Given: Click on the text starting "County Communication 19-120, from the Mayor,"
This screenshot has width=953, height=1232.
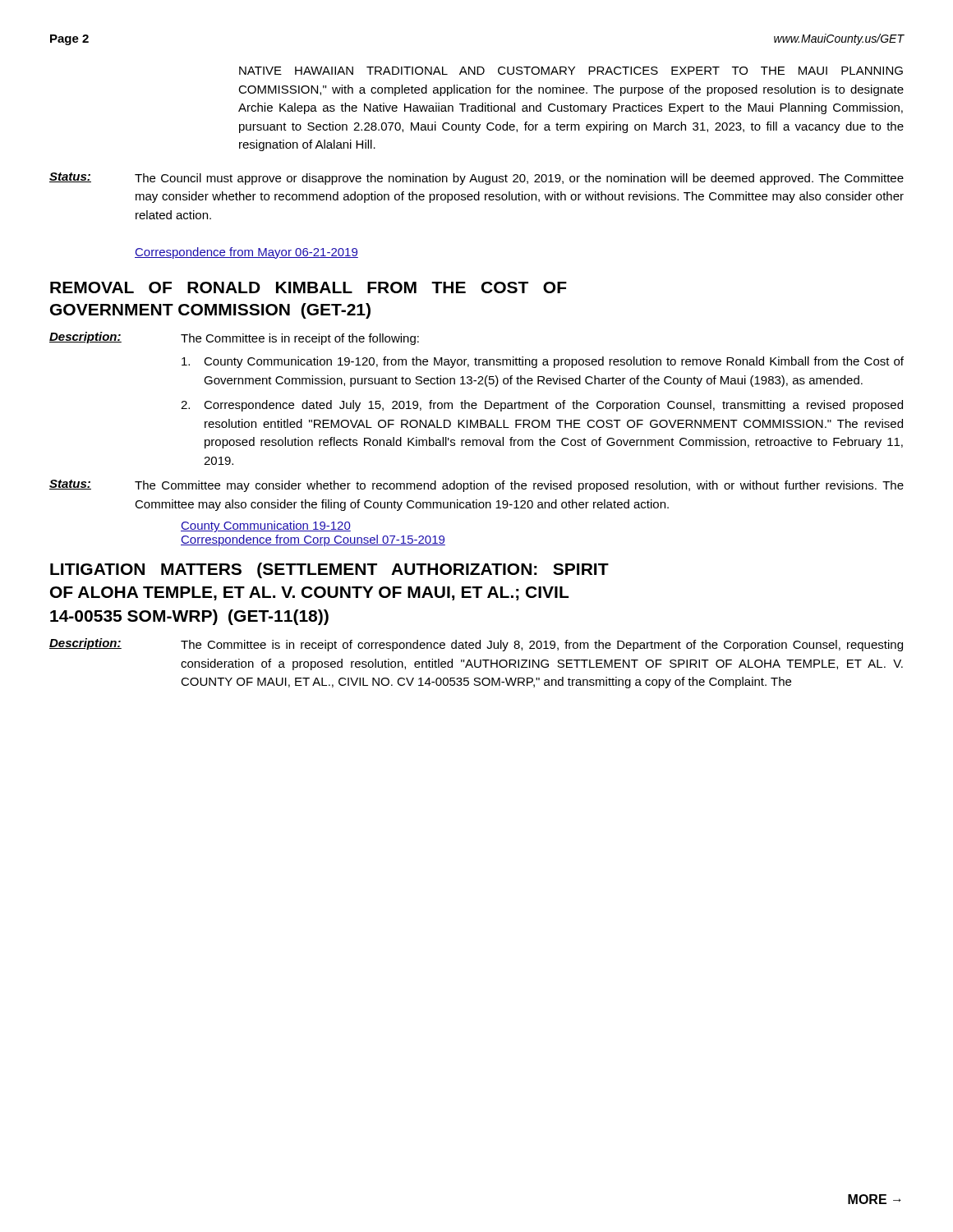Looking at the screenshot, I should pos(542,371).
